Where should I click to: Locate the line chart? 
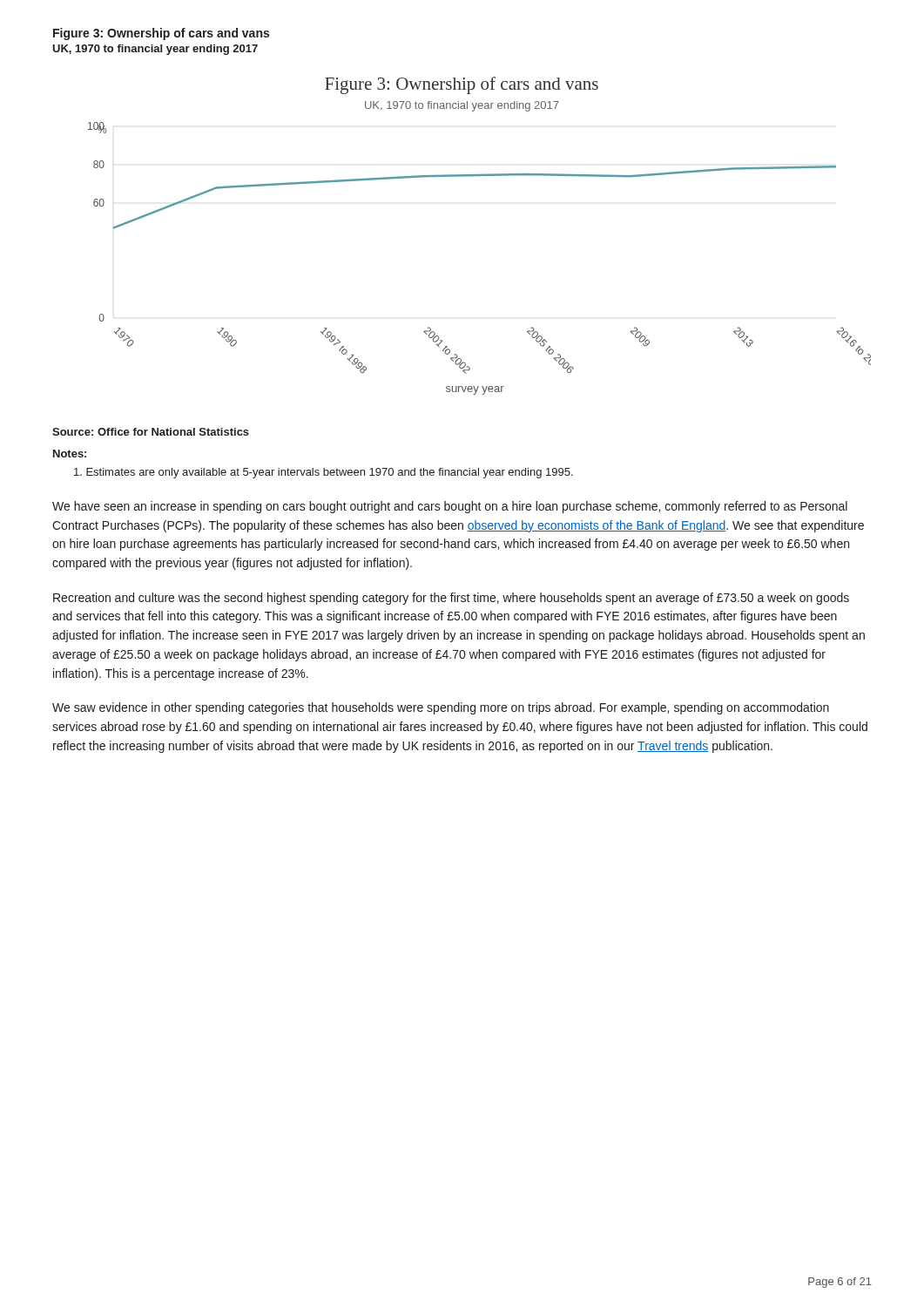462,232
